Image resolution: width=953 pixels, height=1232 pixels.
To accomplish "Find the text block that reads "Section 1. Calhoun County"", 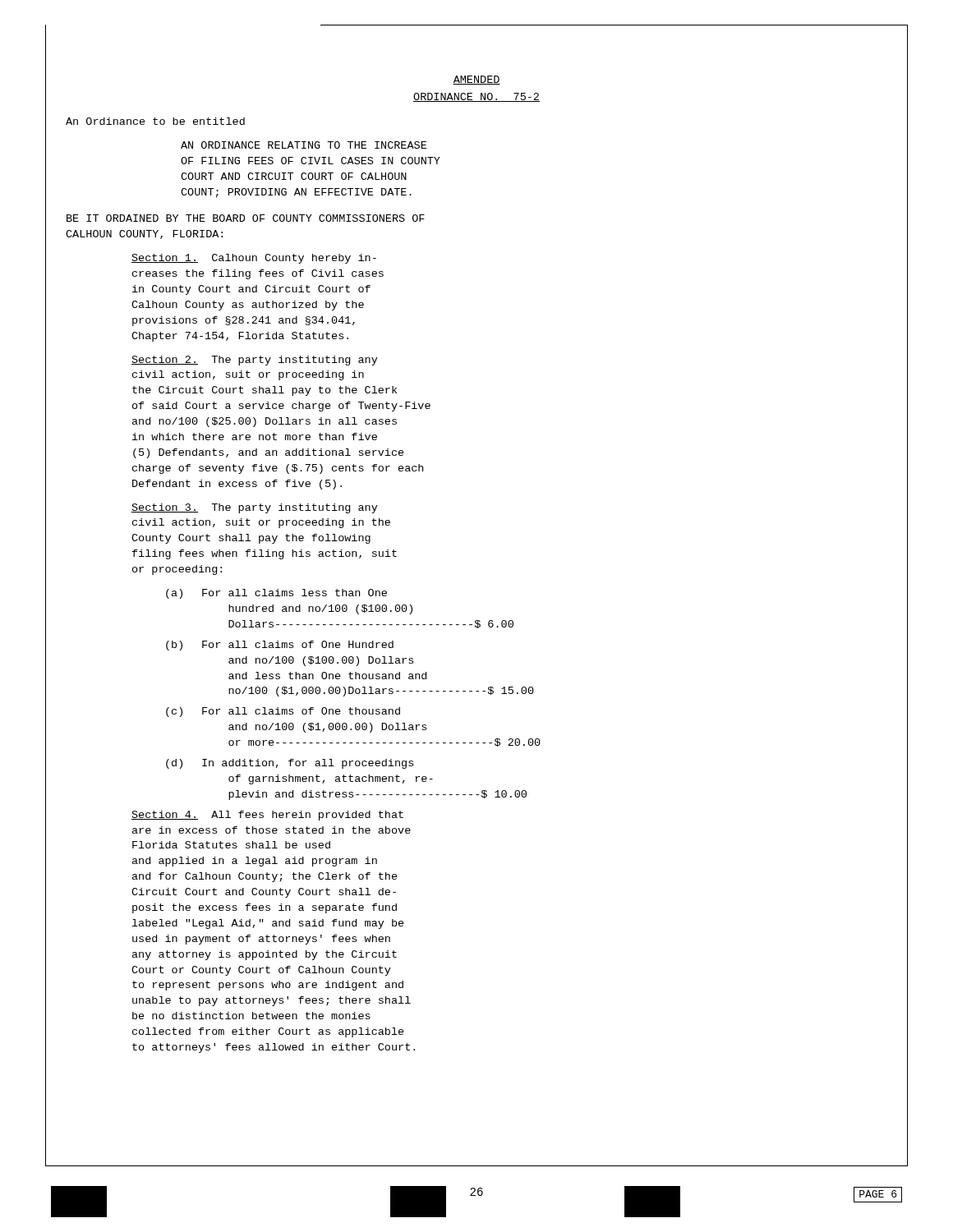I will pyautogui.click(x=258, y=297).
